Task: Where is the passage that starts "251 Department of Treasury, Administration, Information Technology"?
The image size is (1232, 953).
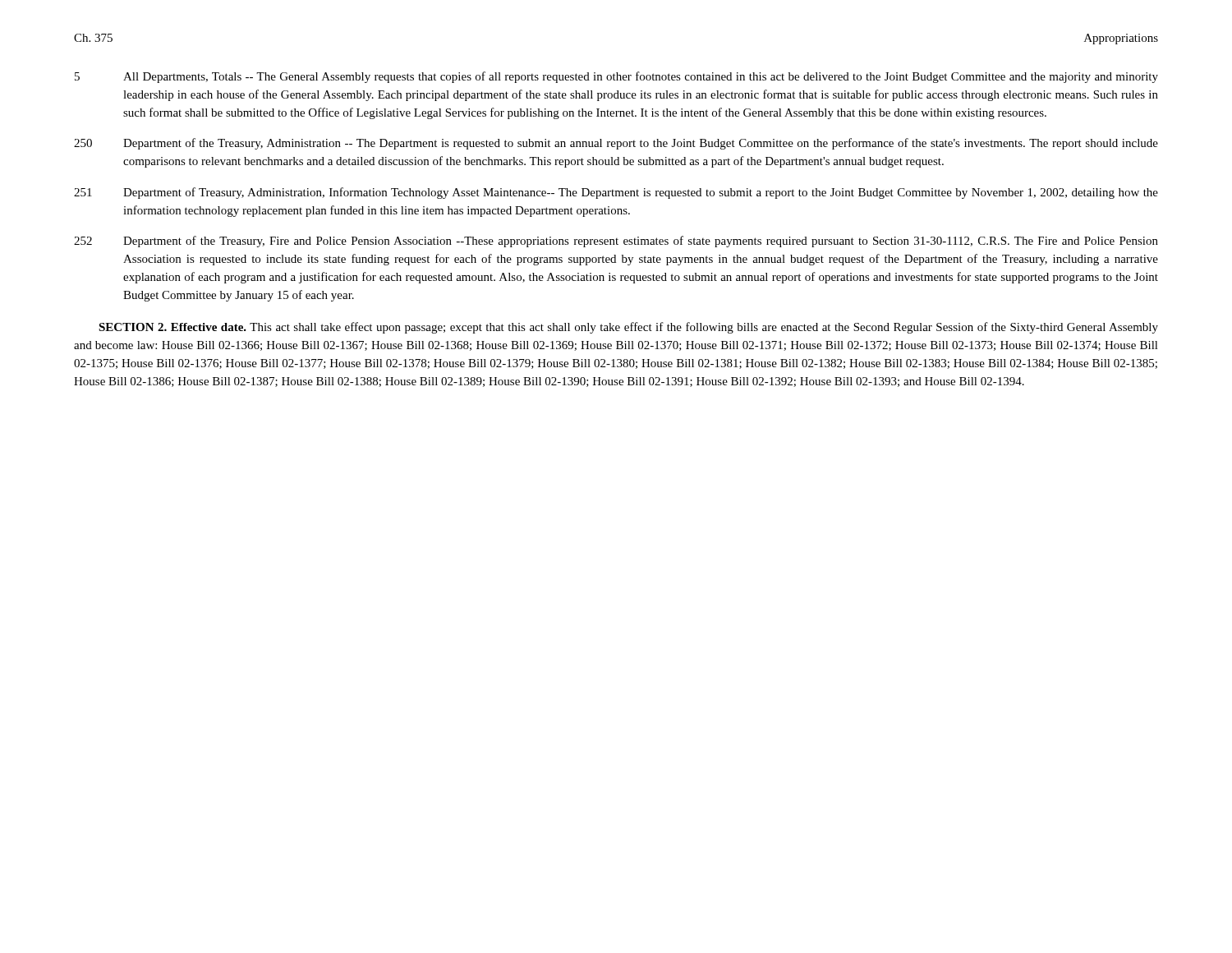Action: 616,202
